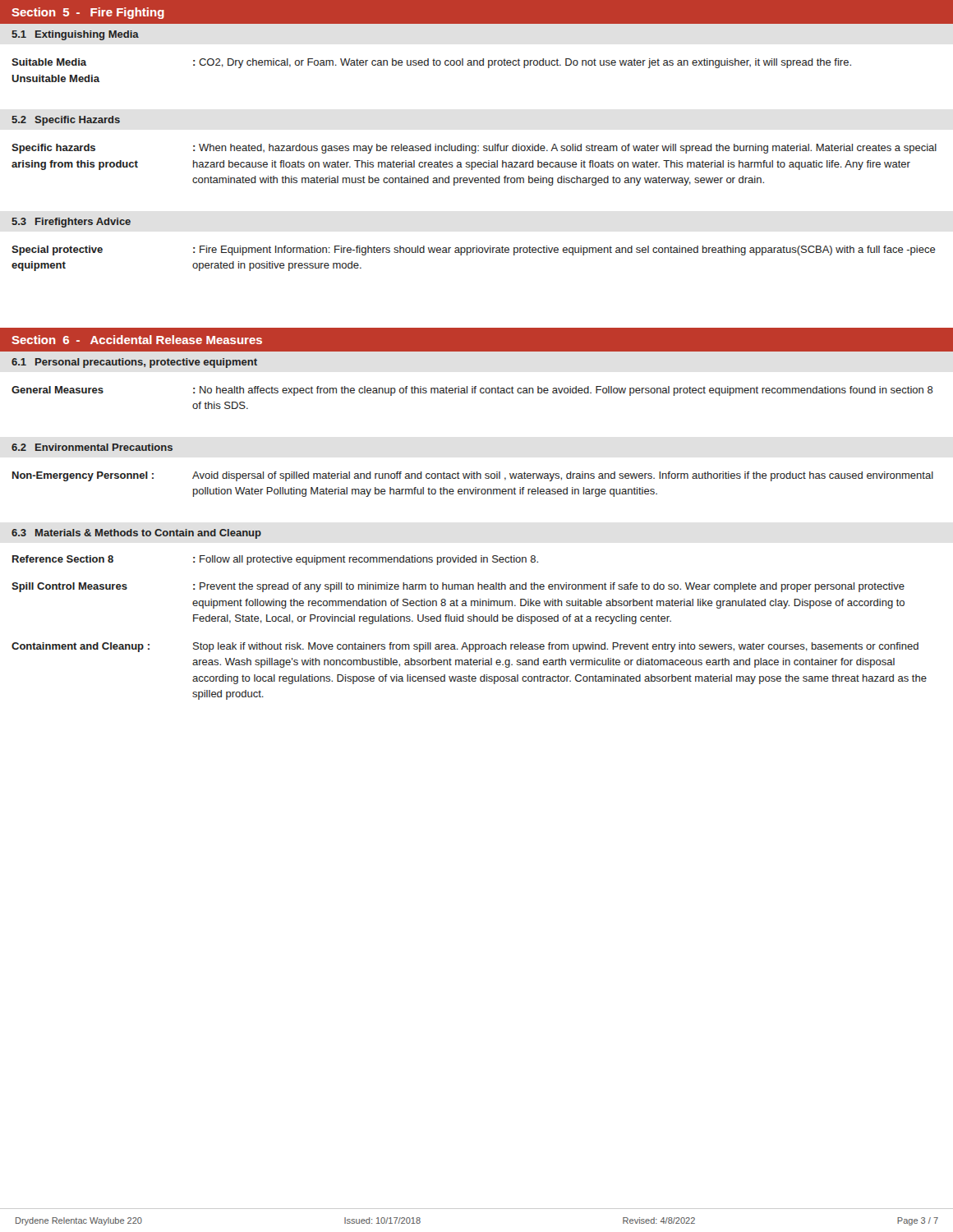Screen dimensions: 1232x953
Task: Click on the text block that says "Specific hazardsarising from this product : When heated,"
Action: point(476,164)
